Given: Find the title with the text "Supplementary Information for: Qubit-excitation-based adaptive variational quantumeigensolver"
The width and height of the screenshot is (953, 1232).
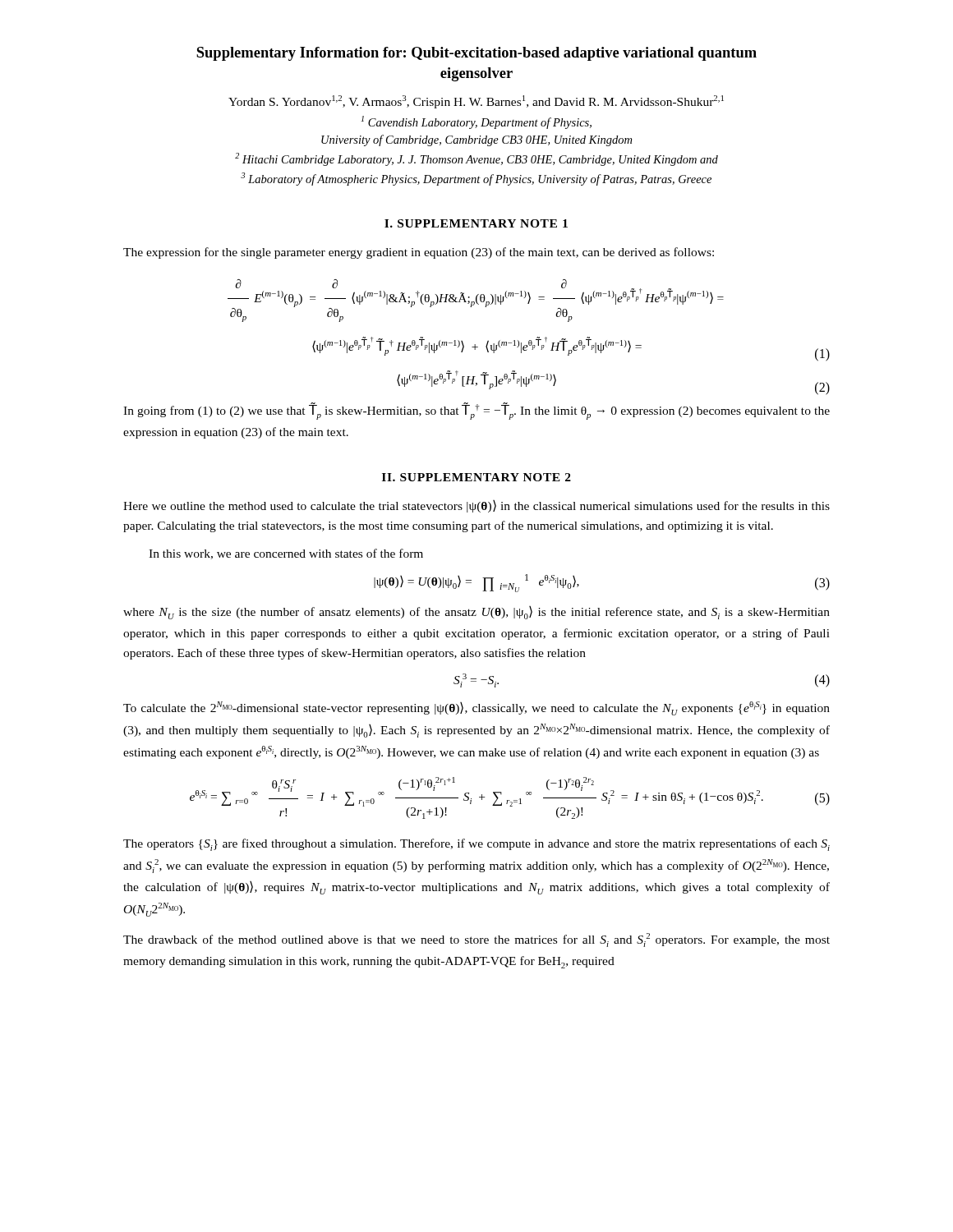Looking at the screenshot, I should [x=476, y=63].
